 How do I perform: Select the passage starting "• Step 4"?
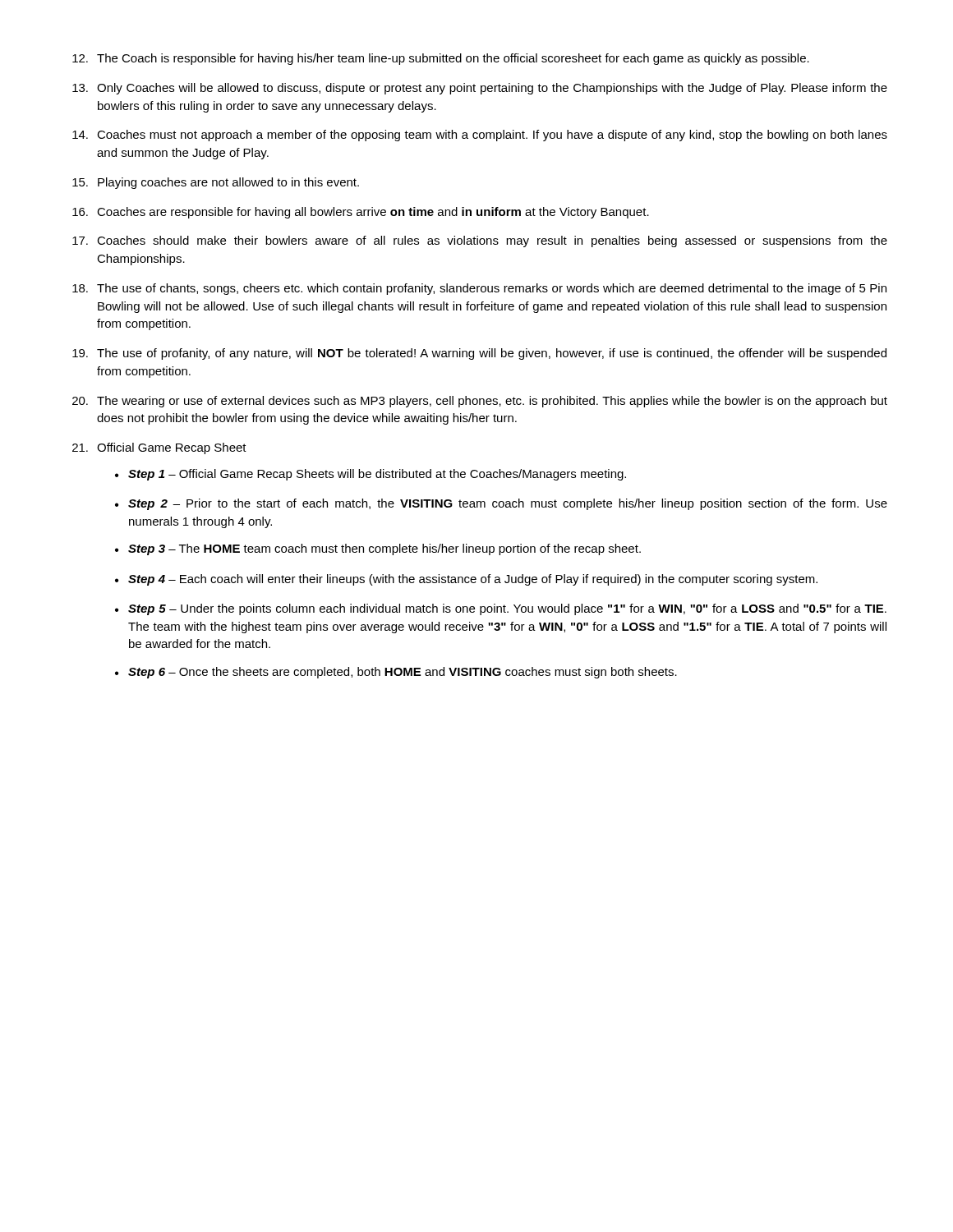click(x=496, y=580)
